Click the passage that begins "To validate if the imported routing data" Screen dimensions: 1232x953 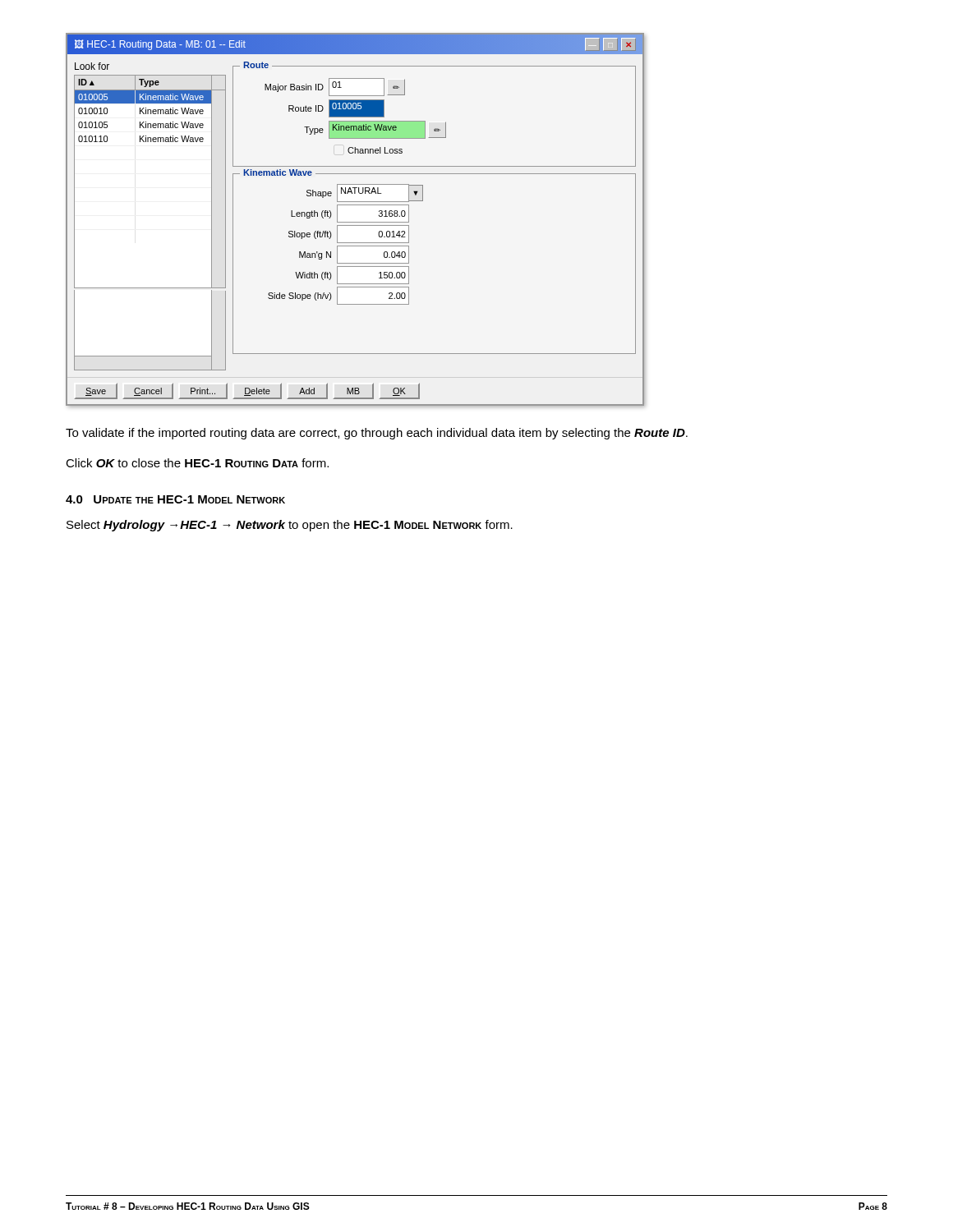point(377,432)
